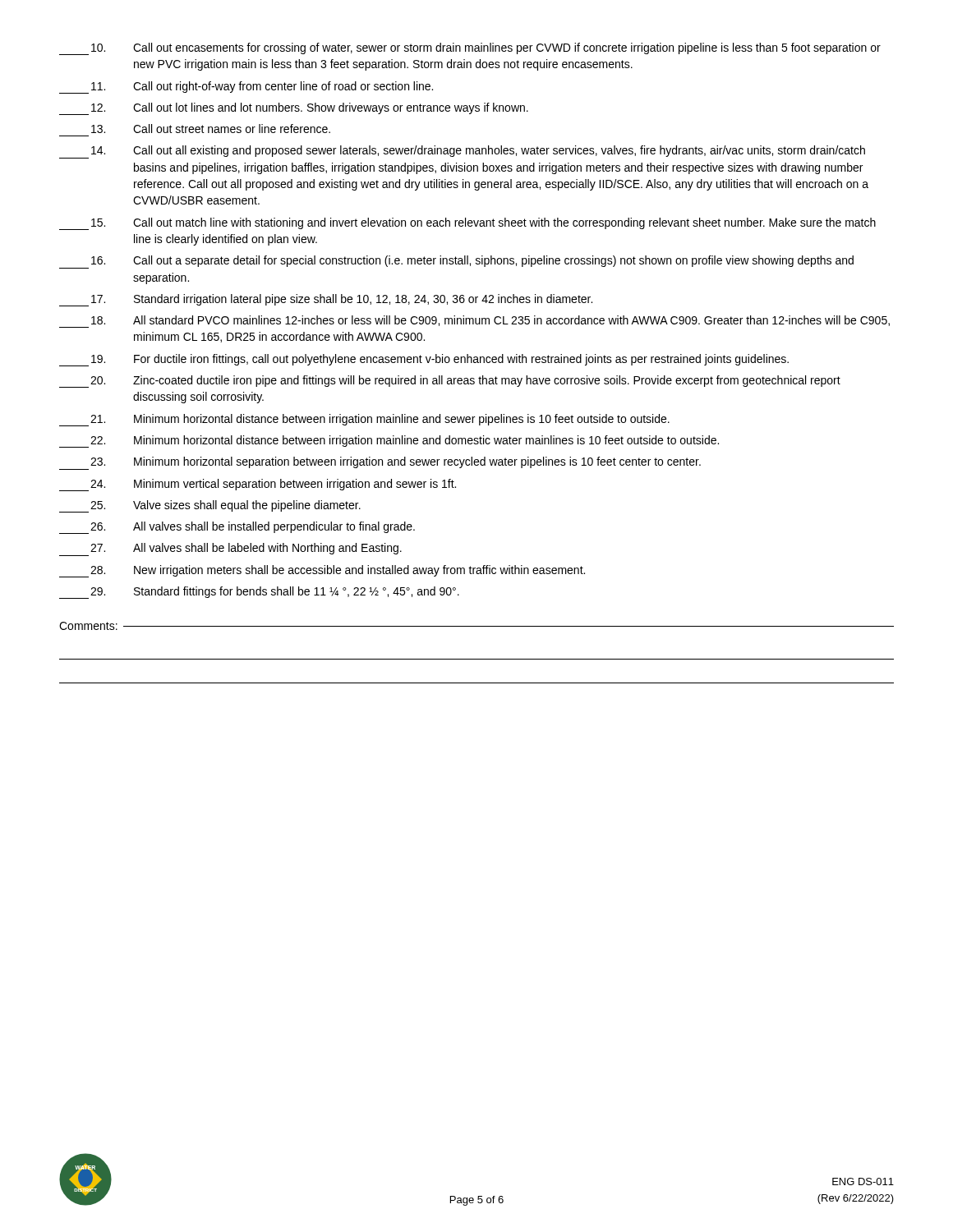Image resolution: width=953 pixels, height=1232 pixels.
Task: Click on the list item that reads "24. Minimum vertical separation between irrigation and"
Action: click(258, 485)
